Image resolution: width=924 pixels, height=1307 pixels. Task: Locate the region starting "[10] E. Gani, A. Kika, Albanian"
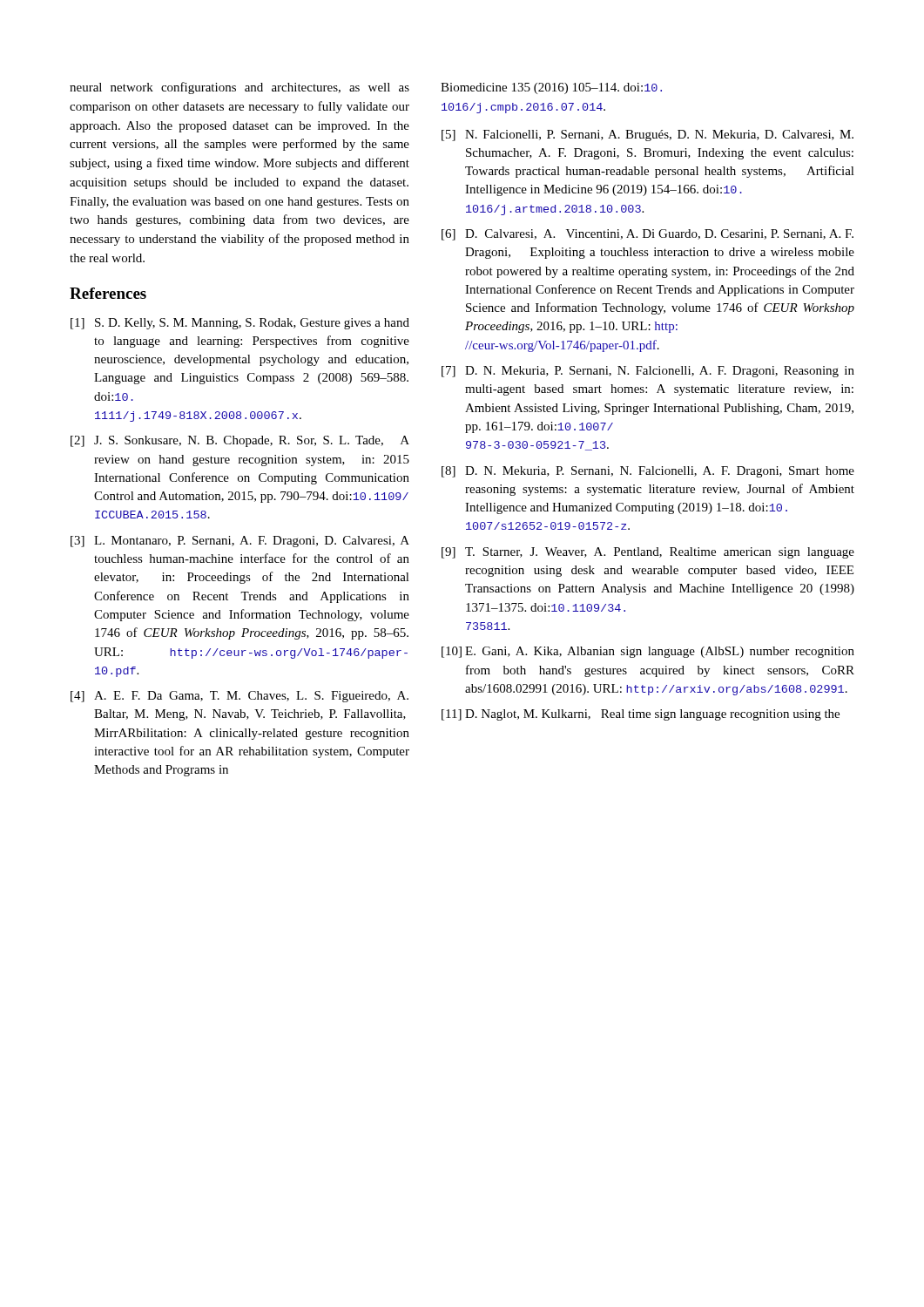[x=647, y=670]
